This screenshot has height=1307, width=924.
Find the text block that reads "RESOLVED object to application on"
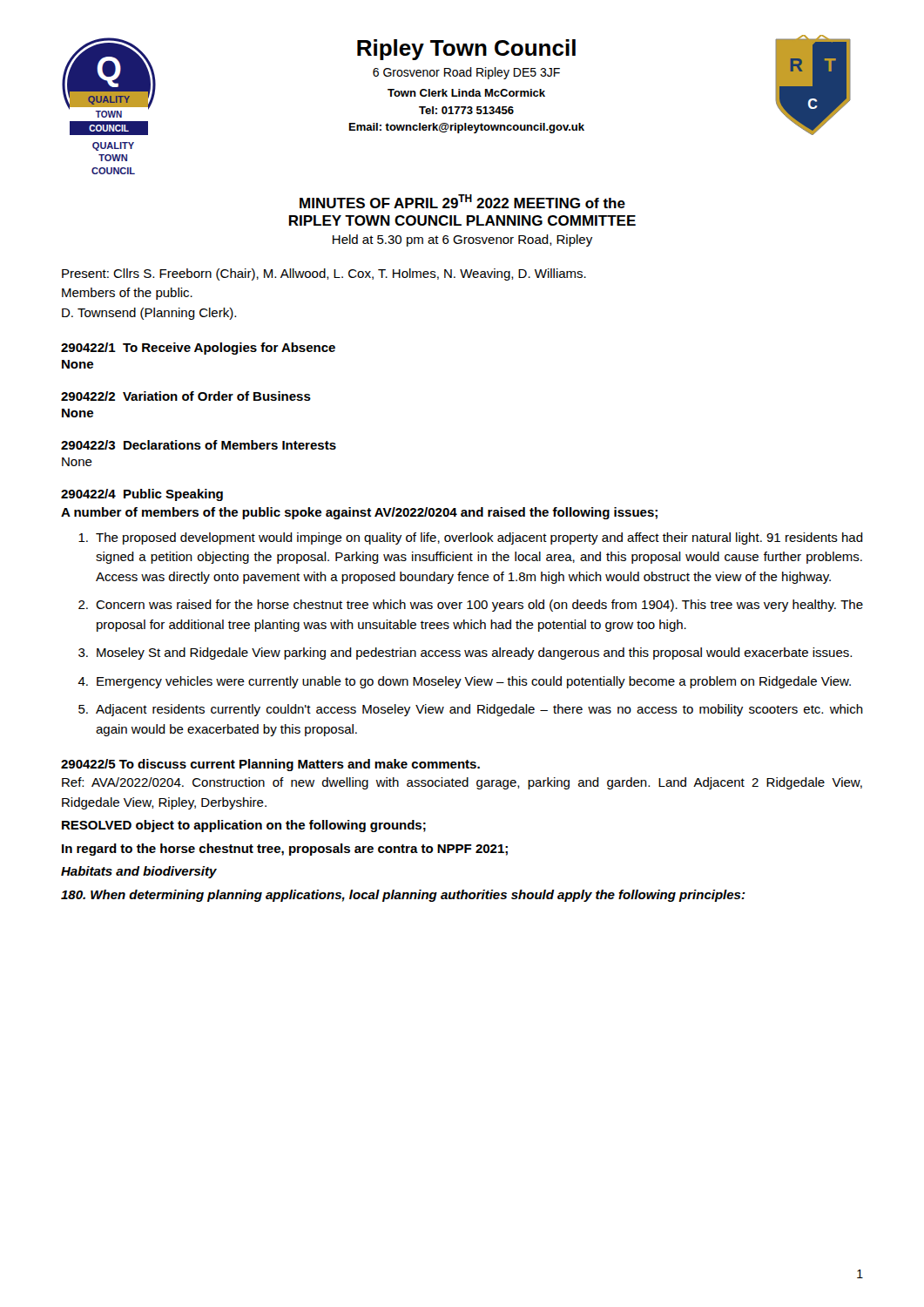tap(244, 825)
